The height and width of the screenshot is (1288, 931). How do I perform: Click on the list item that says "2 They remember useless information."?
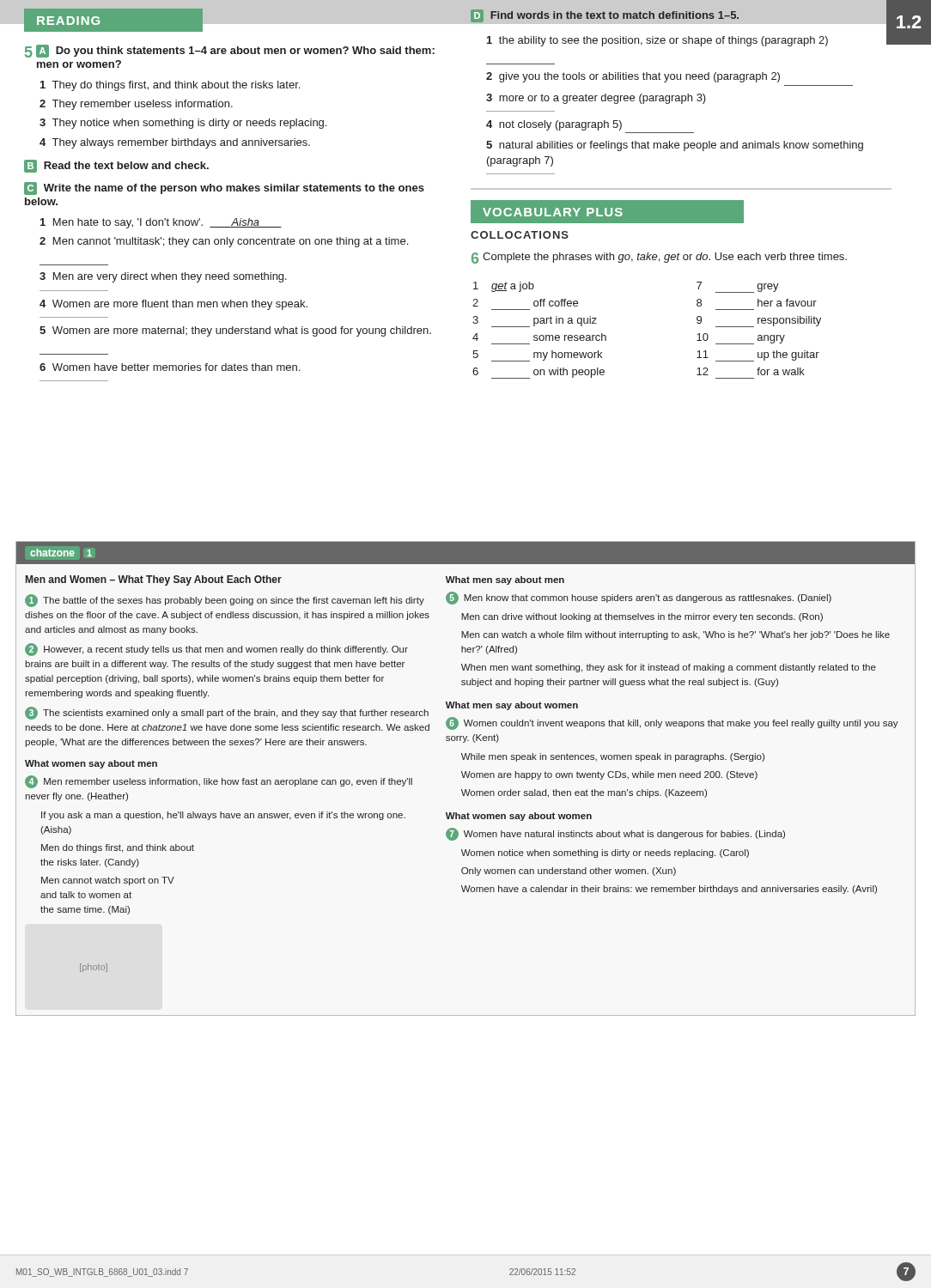click(x=136, y=104)
